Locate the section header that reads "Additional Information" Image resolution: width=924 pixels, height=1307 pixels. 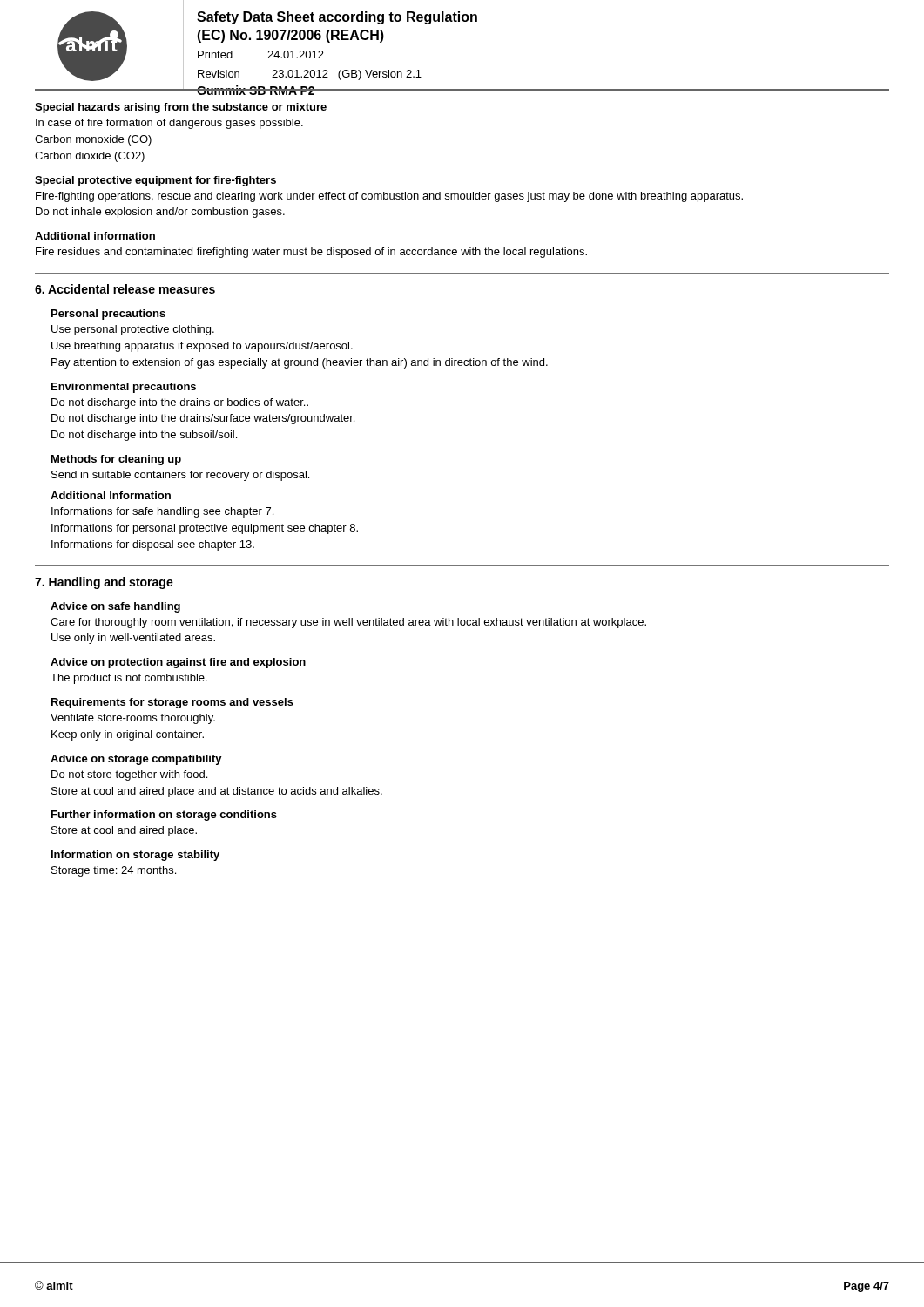coord(111,495)
